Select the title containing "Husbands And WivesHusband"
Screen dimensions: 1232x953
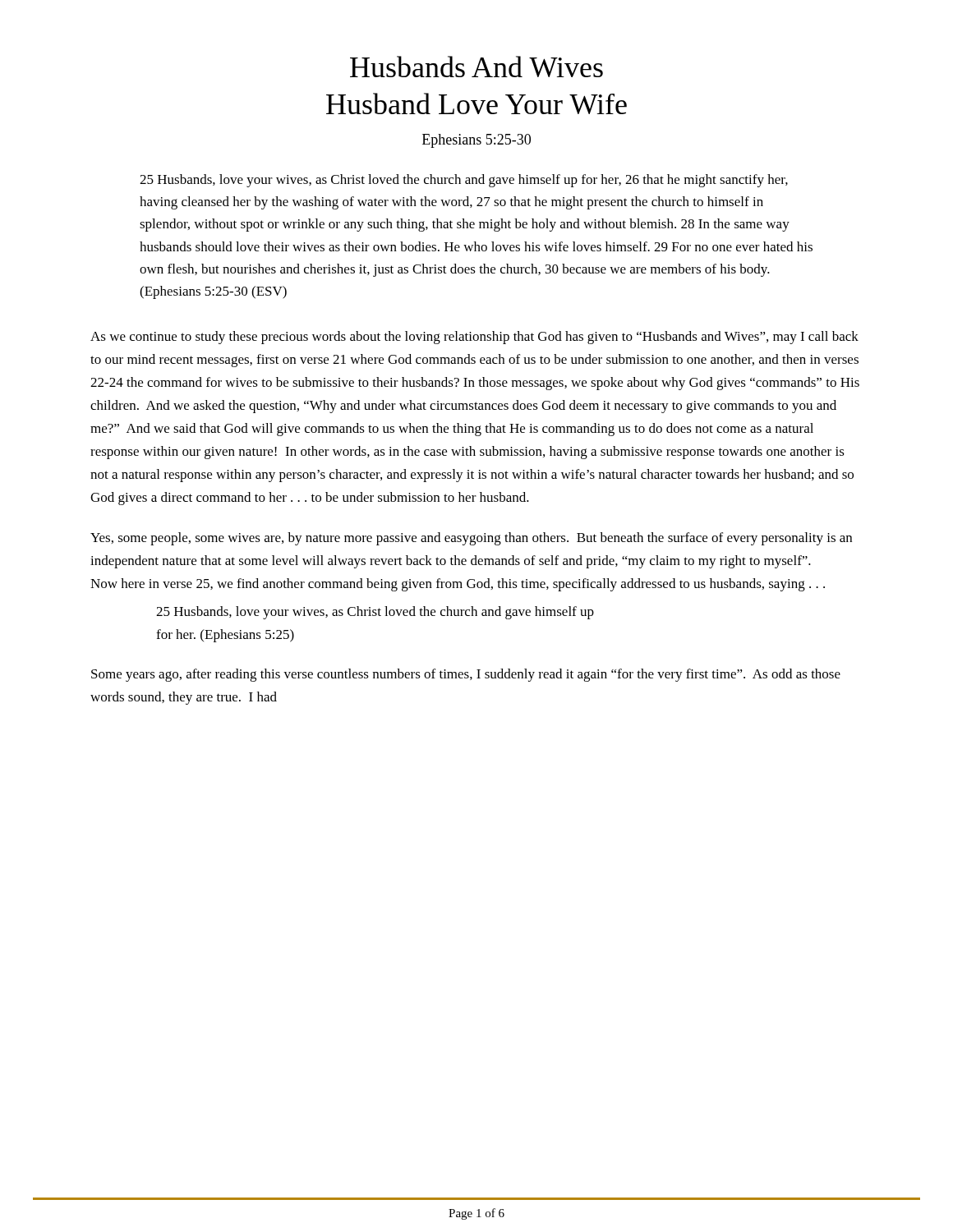tap(476, 86)
